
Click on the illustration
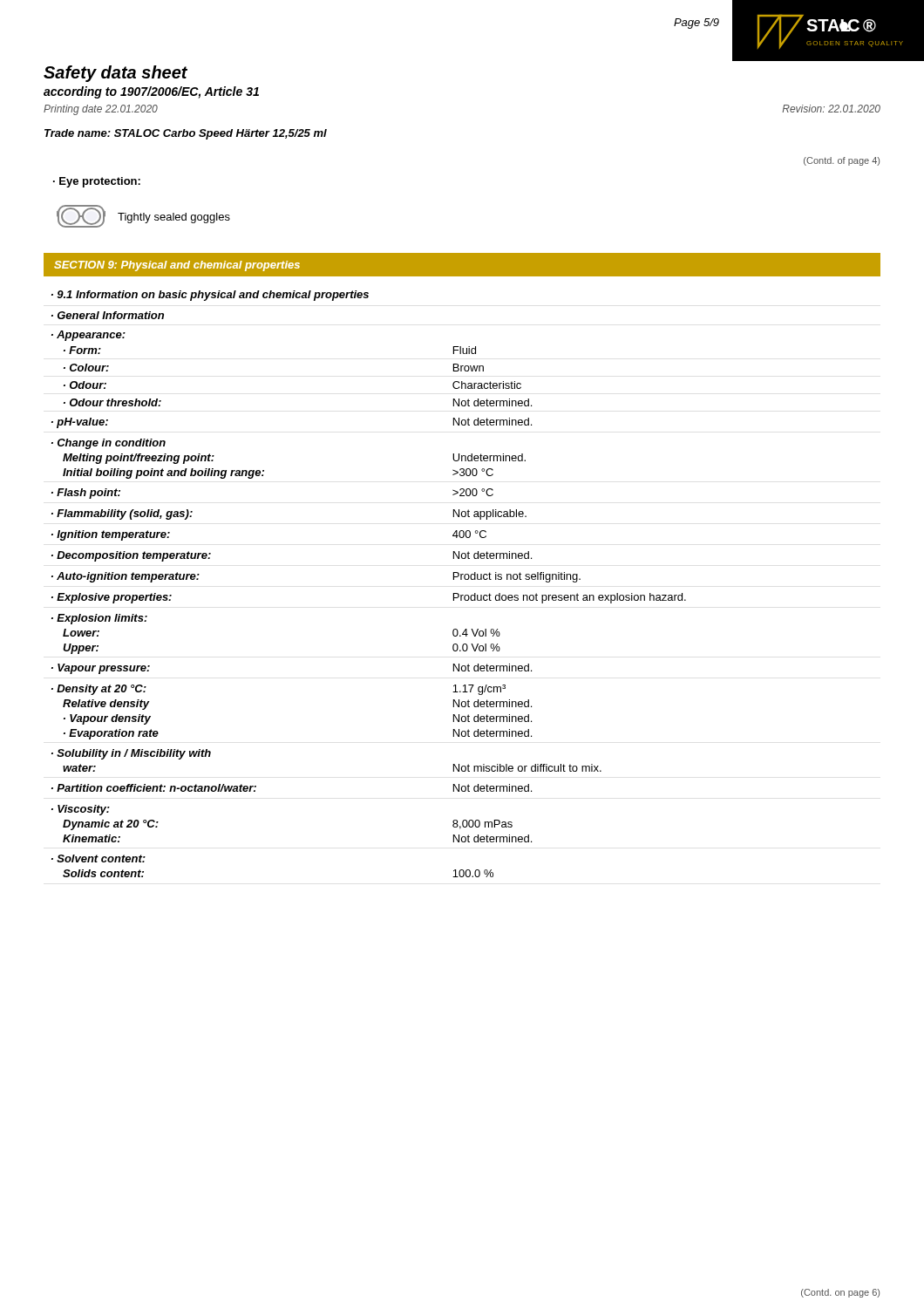143,216
